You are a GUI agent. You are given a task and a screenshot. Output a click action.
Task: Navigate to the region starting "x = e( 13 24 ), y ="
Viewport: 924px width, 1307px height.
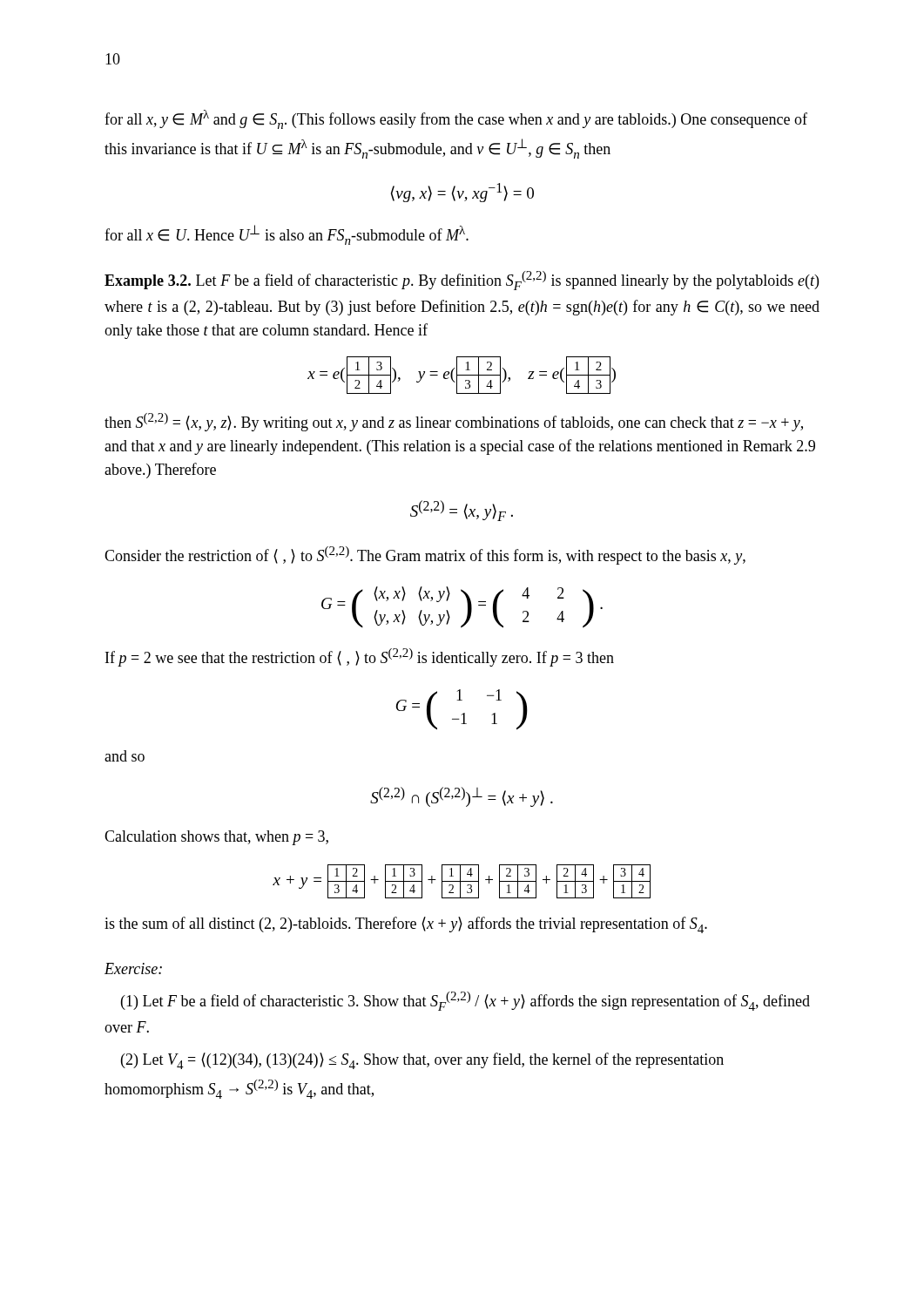coord(462,375)
